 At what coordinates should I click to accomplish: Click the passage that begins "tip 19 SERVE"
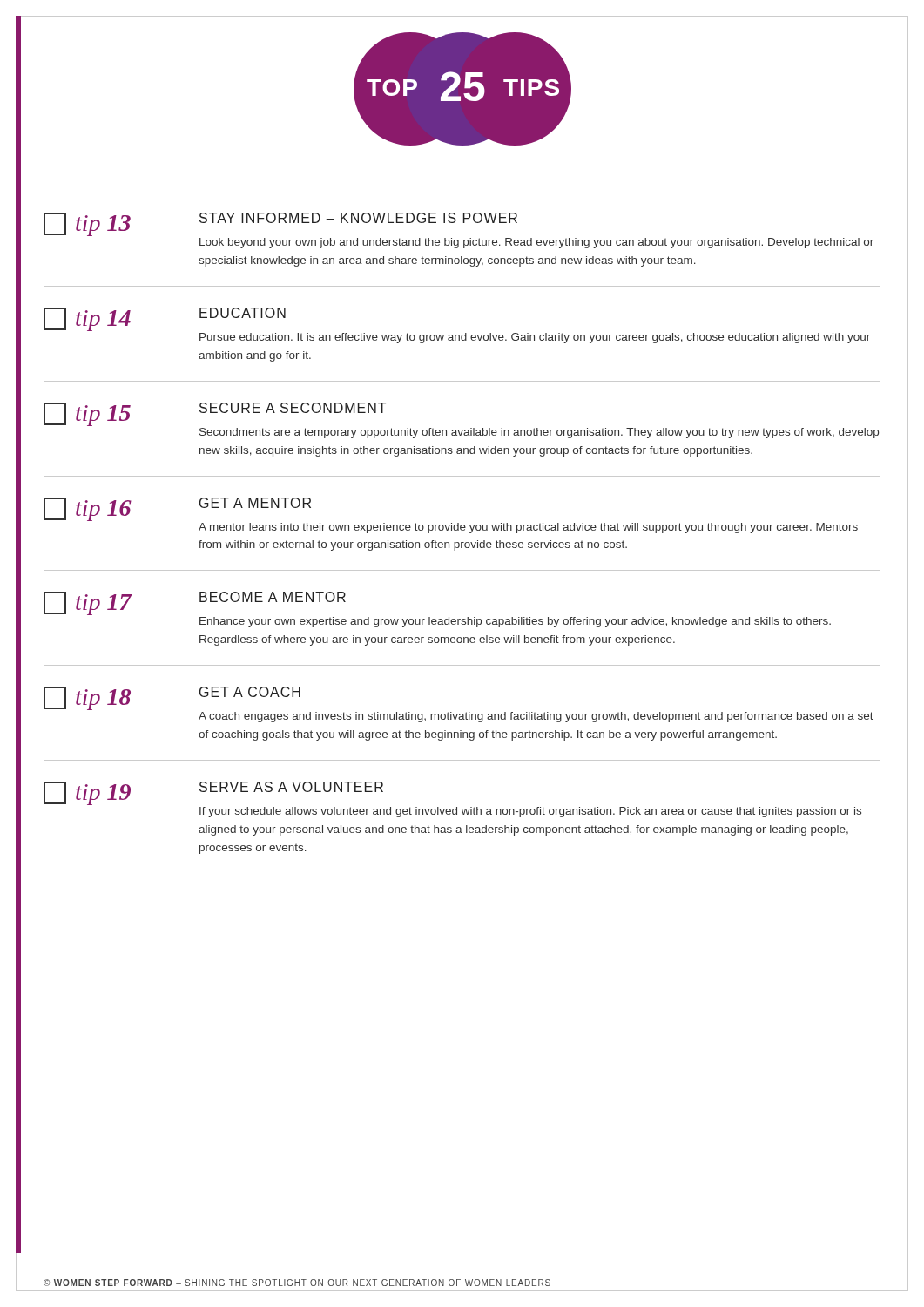coord(462,818)
